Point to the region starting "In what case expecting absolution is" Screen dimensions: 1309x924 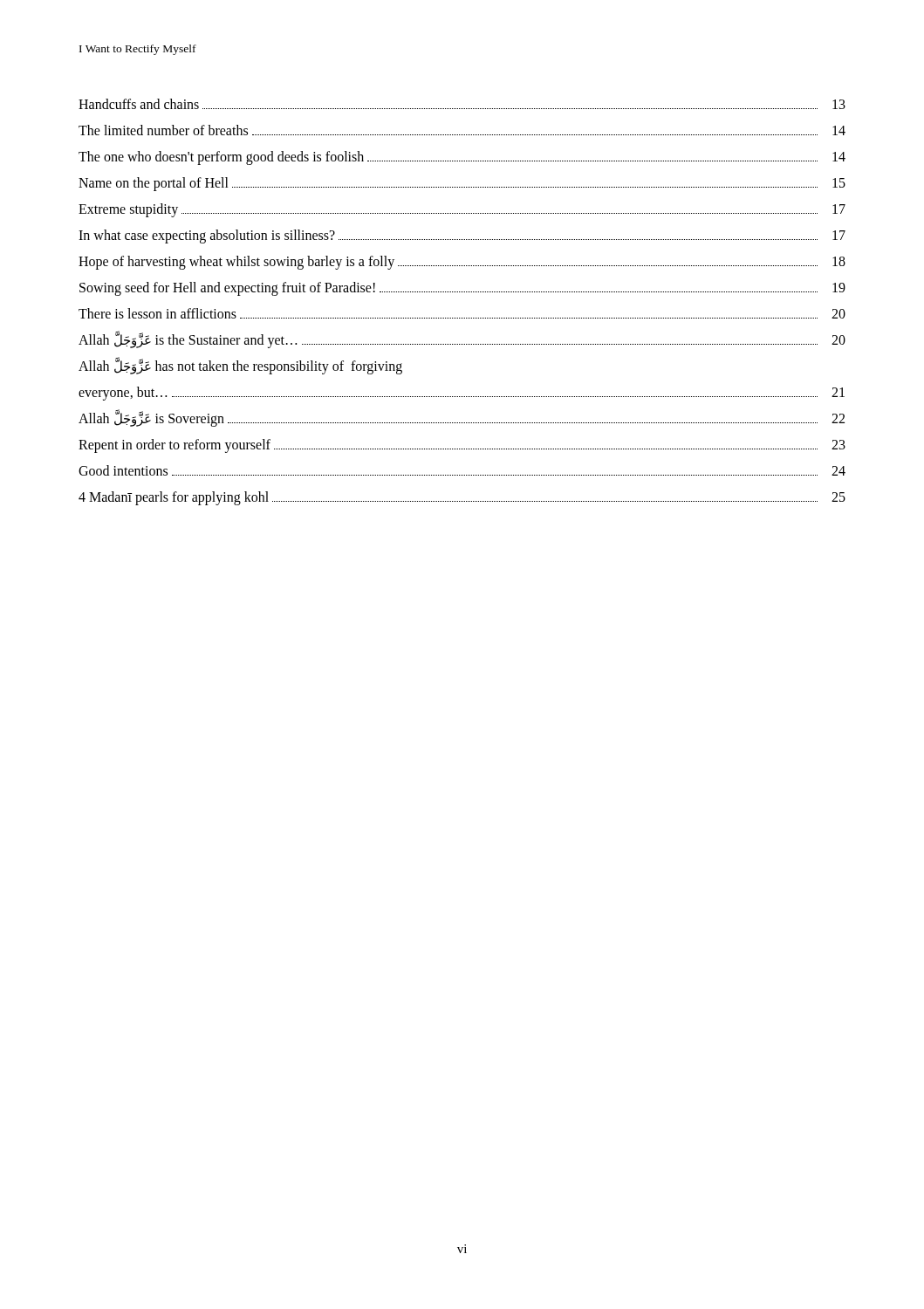(x=462, y=236)
